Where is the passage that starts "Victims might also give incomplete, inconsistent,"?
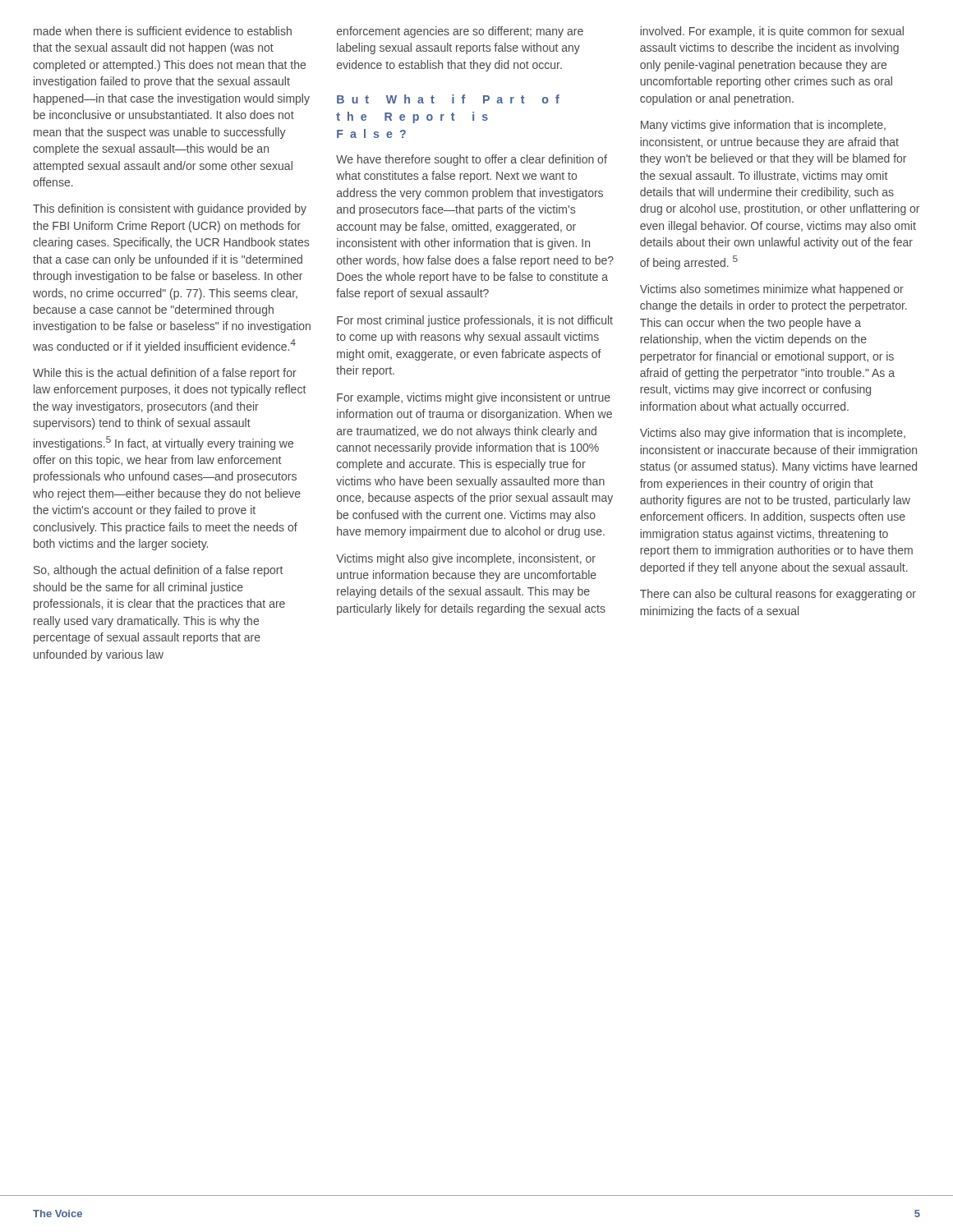 (x=476, y=584)
